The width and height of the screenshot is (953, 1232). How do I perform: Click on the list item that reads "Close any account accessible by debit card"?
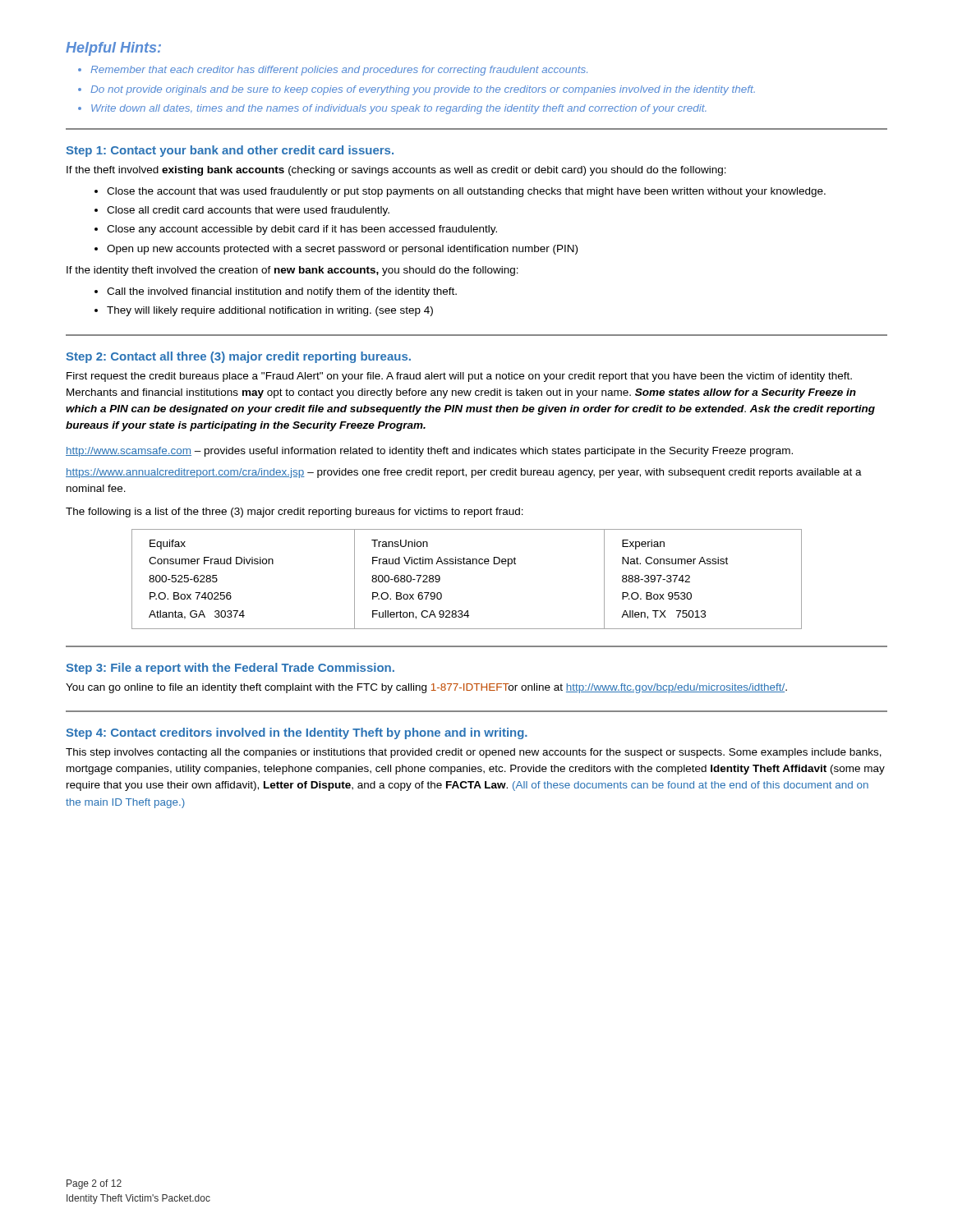tap(302, 229)
